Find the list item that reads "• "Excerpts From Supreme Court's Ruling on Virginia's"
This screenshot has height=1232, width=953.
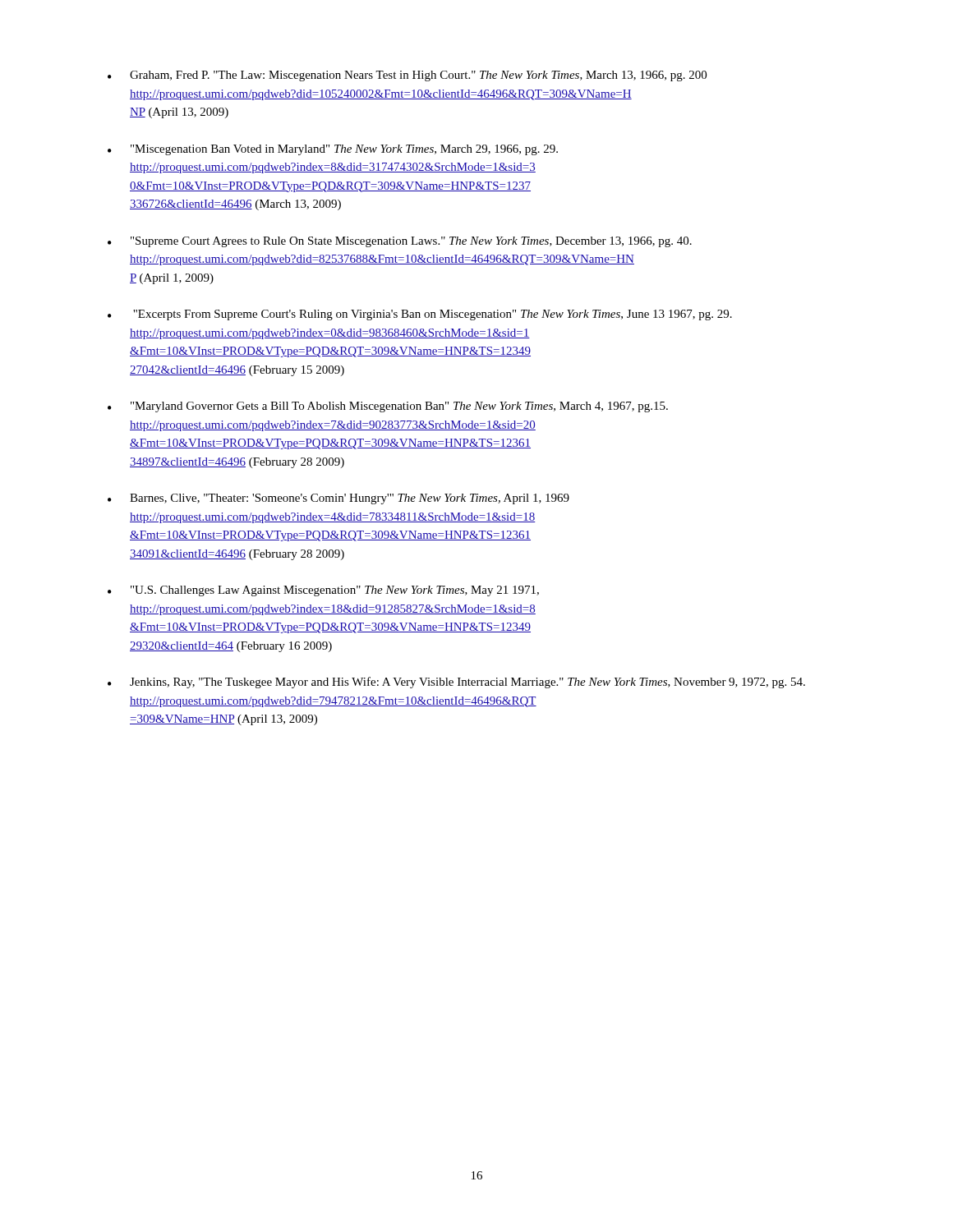[476, 342]
